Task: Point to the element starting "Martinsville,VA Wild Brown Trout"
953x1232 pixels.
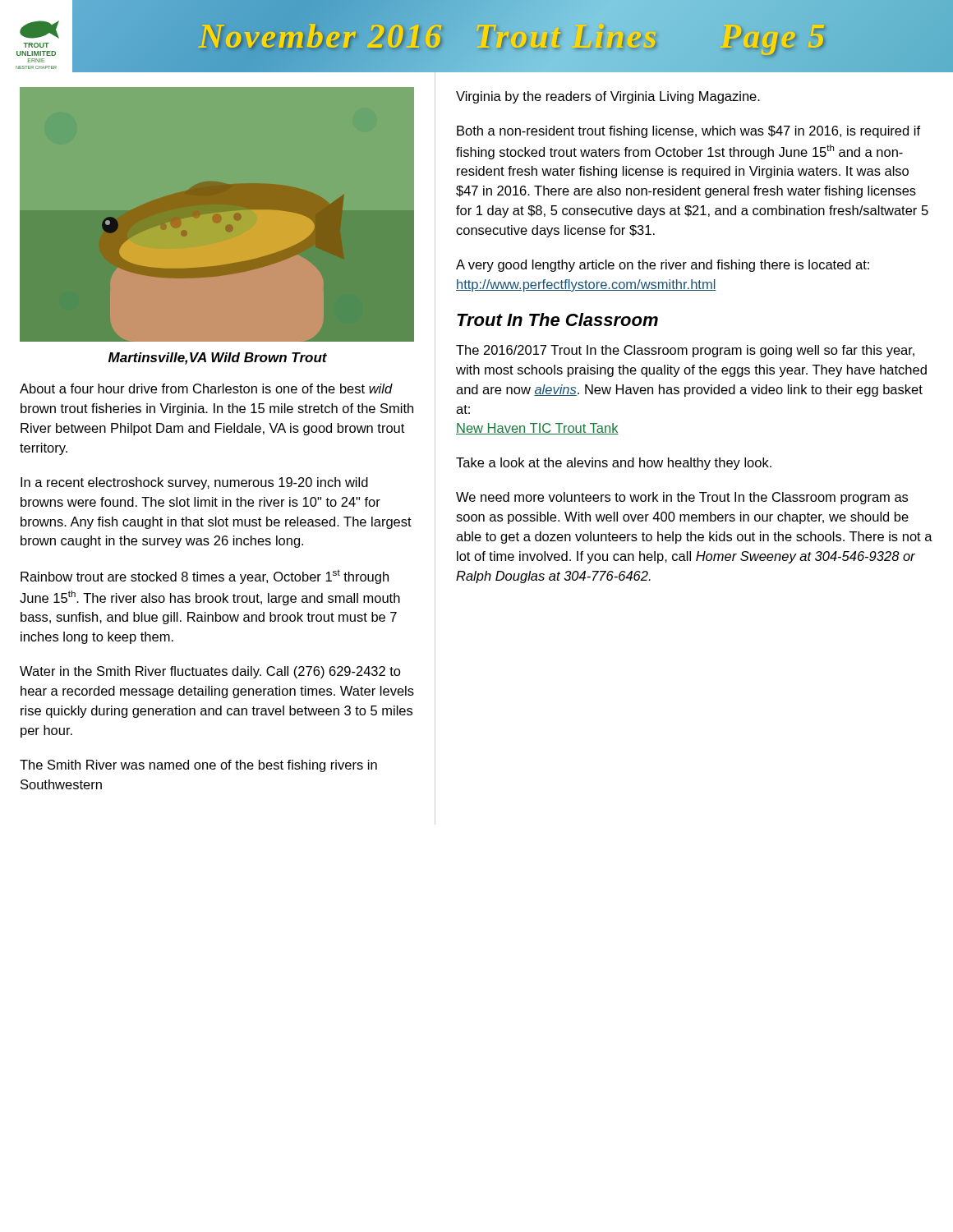Action: [x=217, y=358]
